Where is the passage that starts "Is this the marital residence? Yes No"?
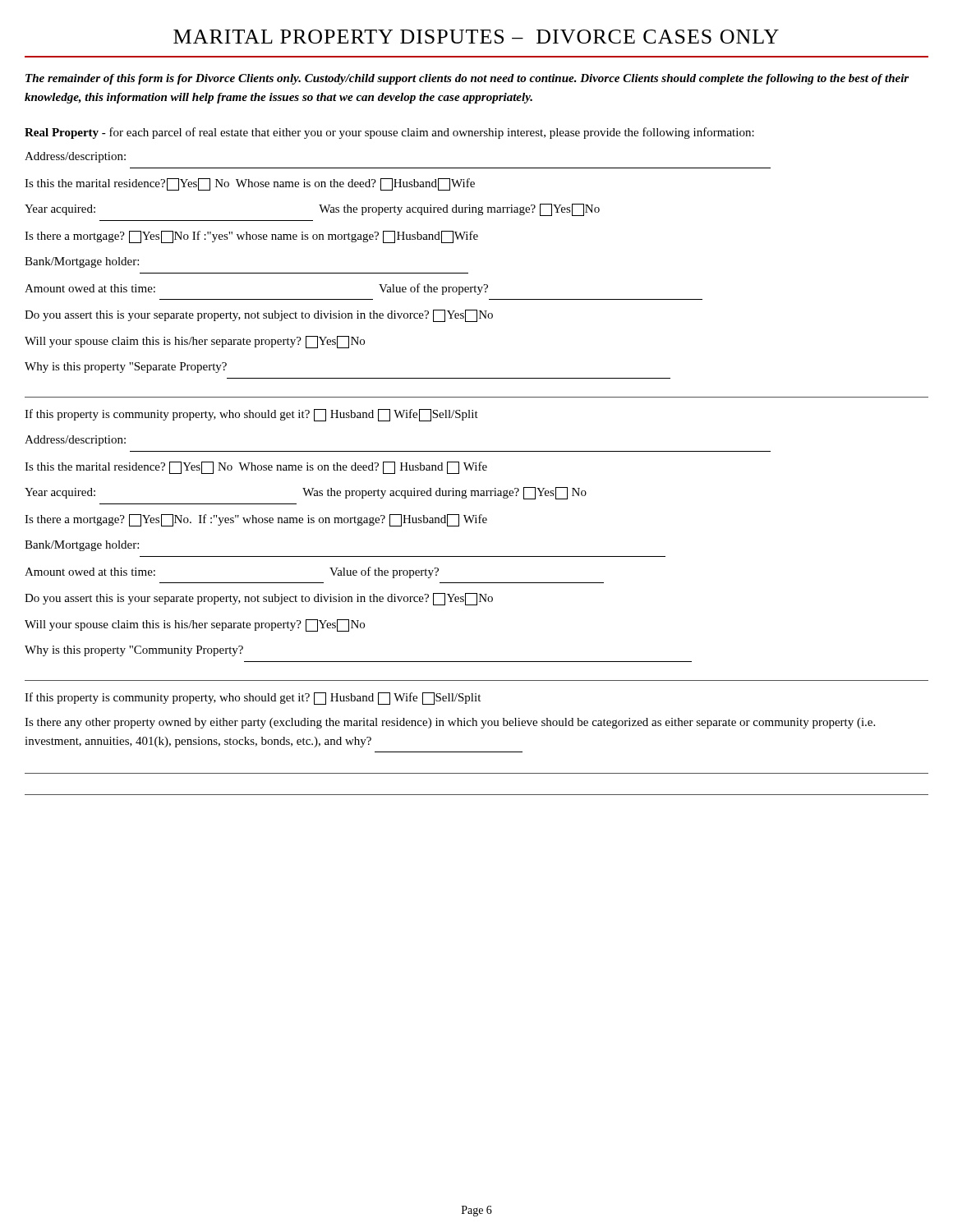 [x=256, y=467]
